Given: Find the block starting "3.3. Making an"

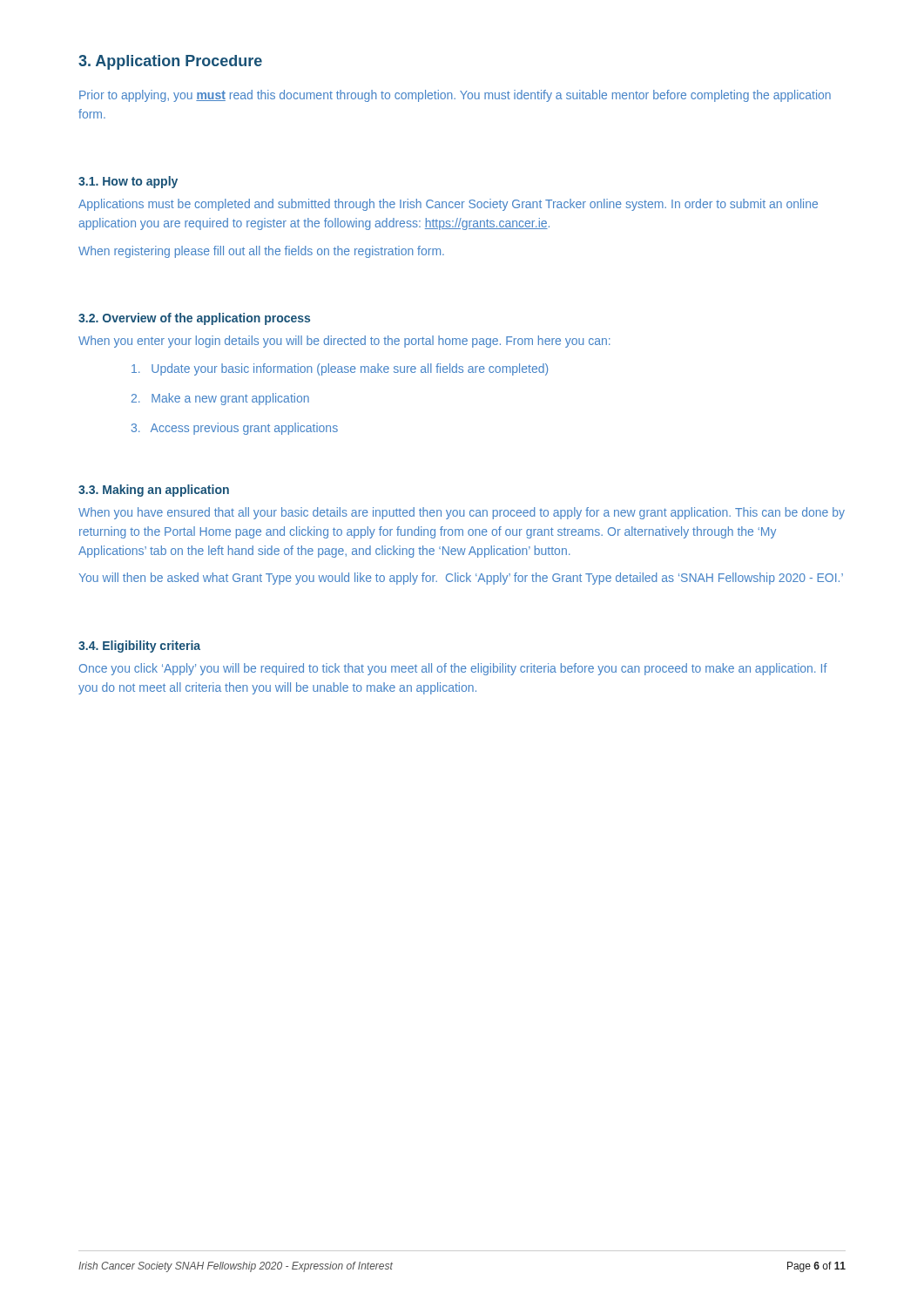Looking at the screenshot, I should (x=154, y=490).
